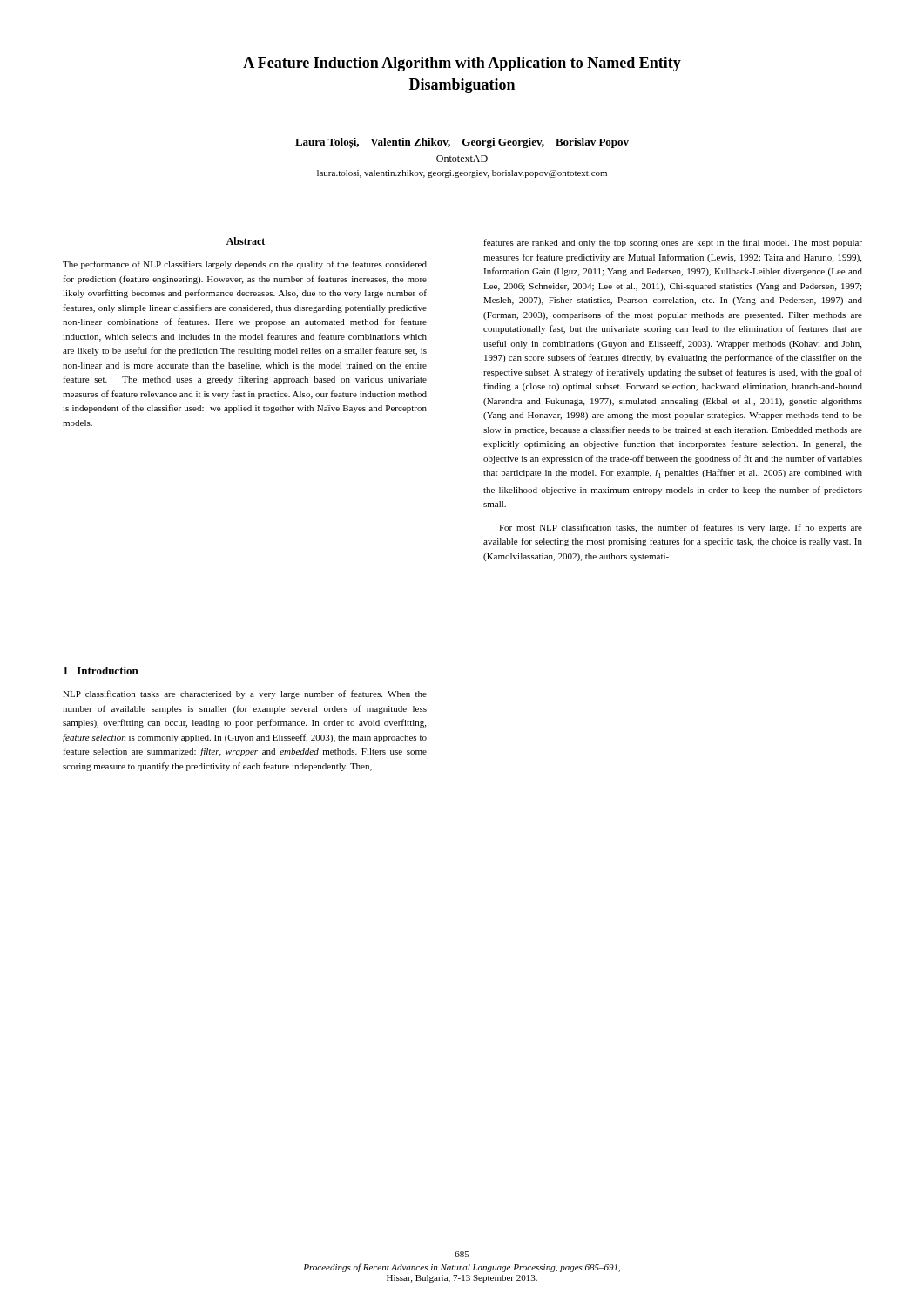The image size is (924, 1307).
Task: Locate the element starting "features are ranked and only"
Action: tap(673, 399)
